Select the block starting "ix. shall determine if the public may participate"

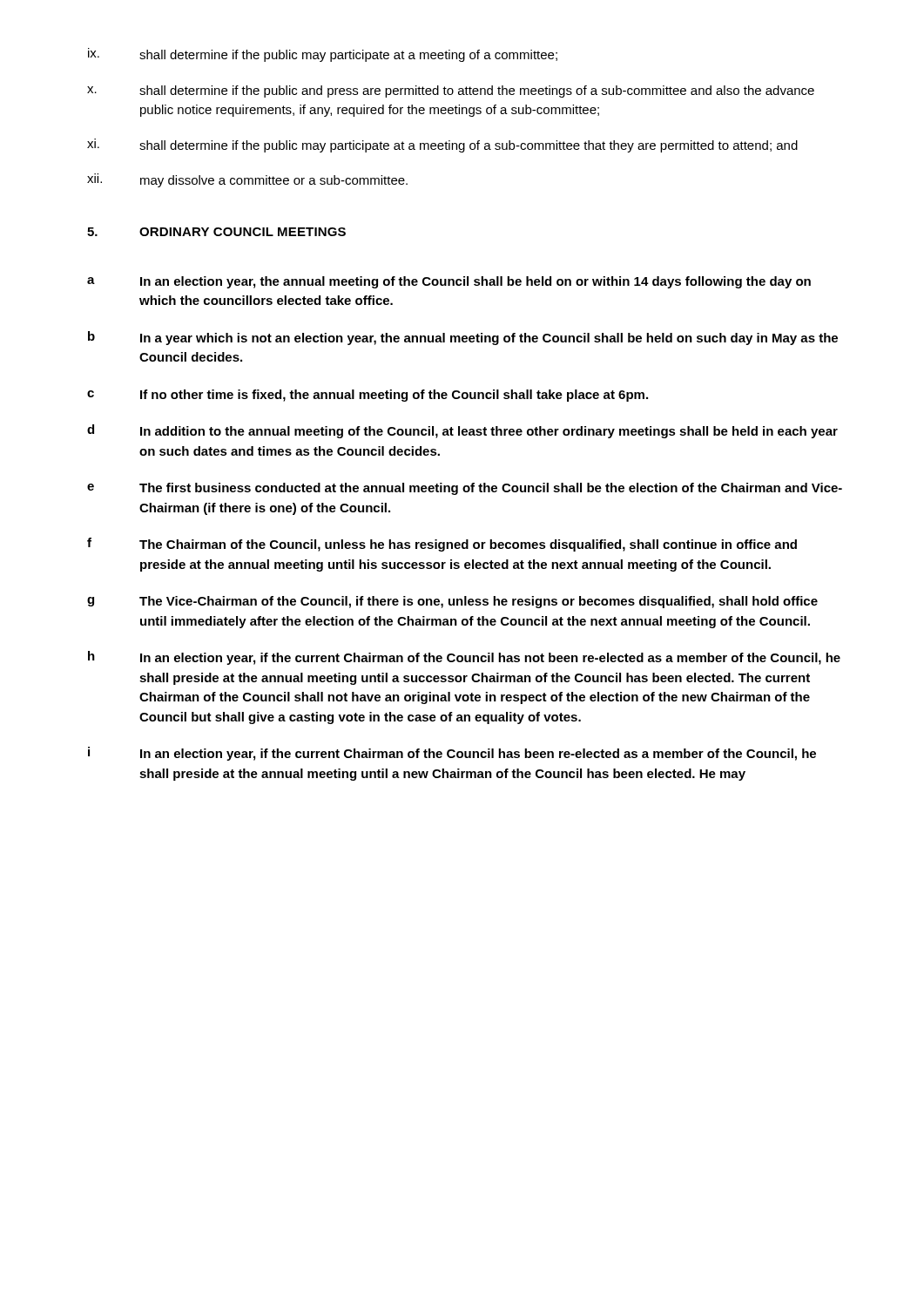[466, 55]
